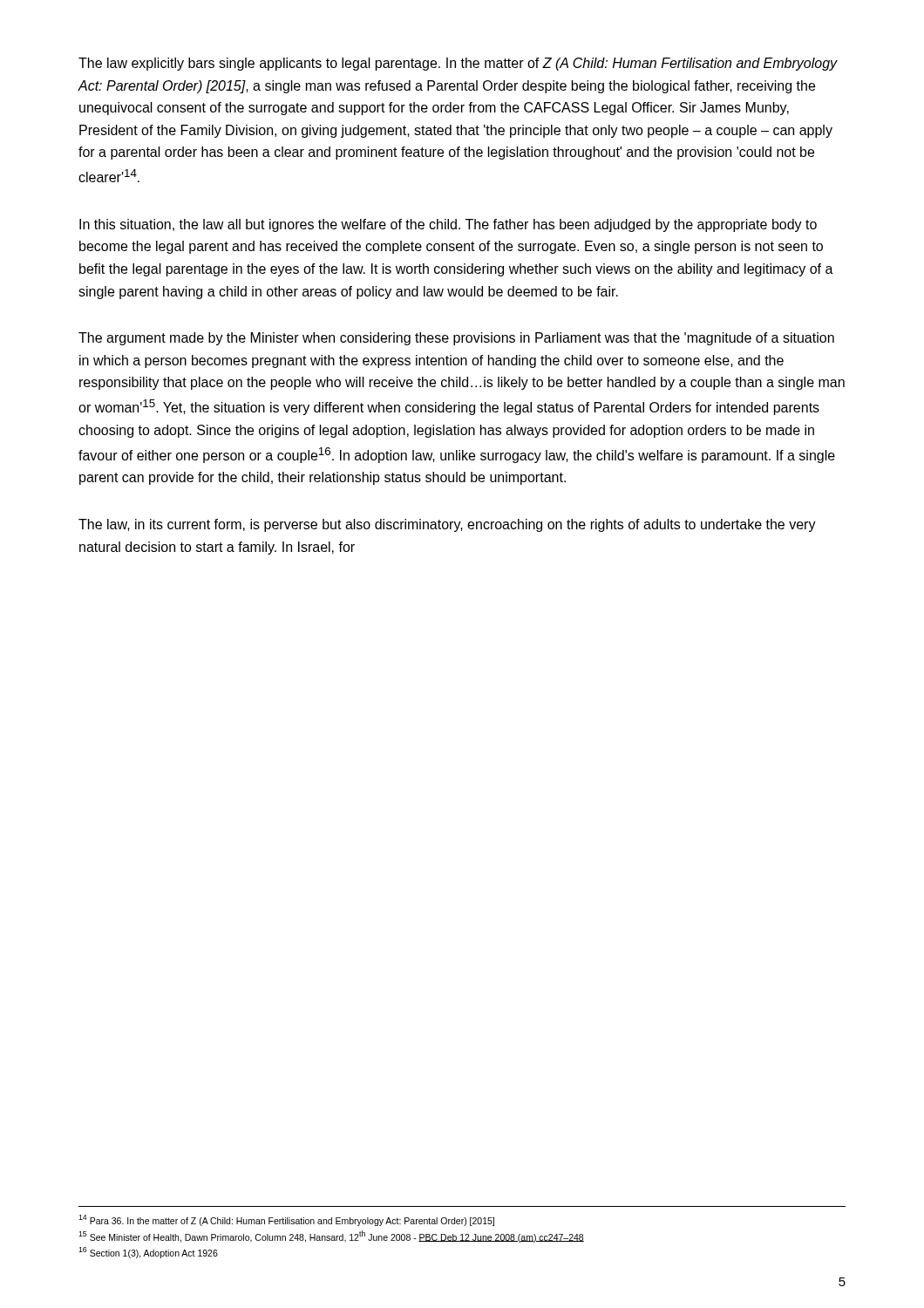This screenshot has height=1308, width=924.
Task: Select the text starting "The law explicitly bars single applicants to legal"
Action: (x=458, y=120)
